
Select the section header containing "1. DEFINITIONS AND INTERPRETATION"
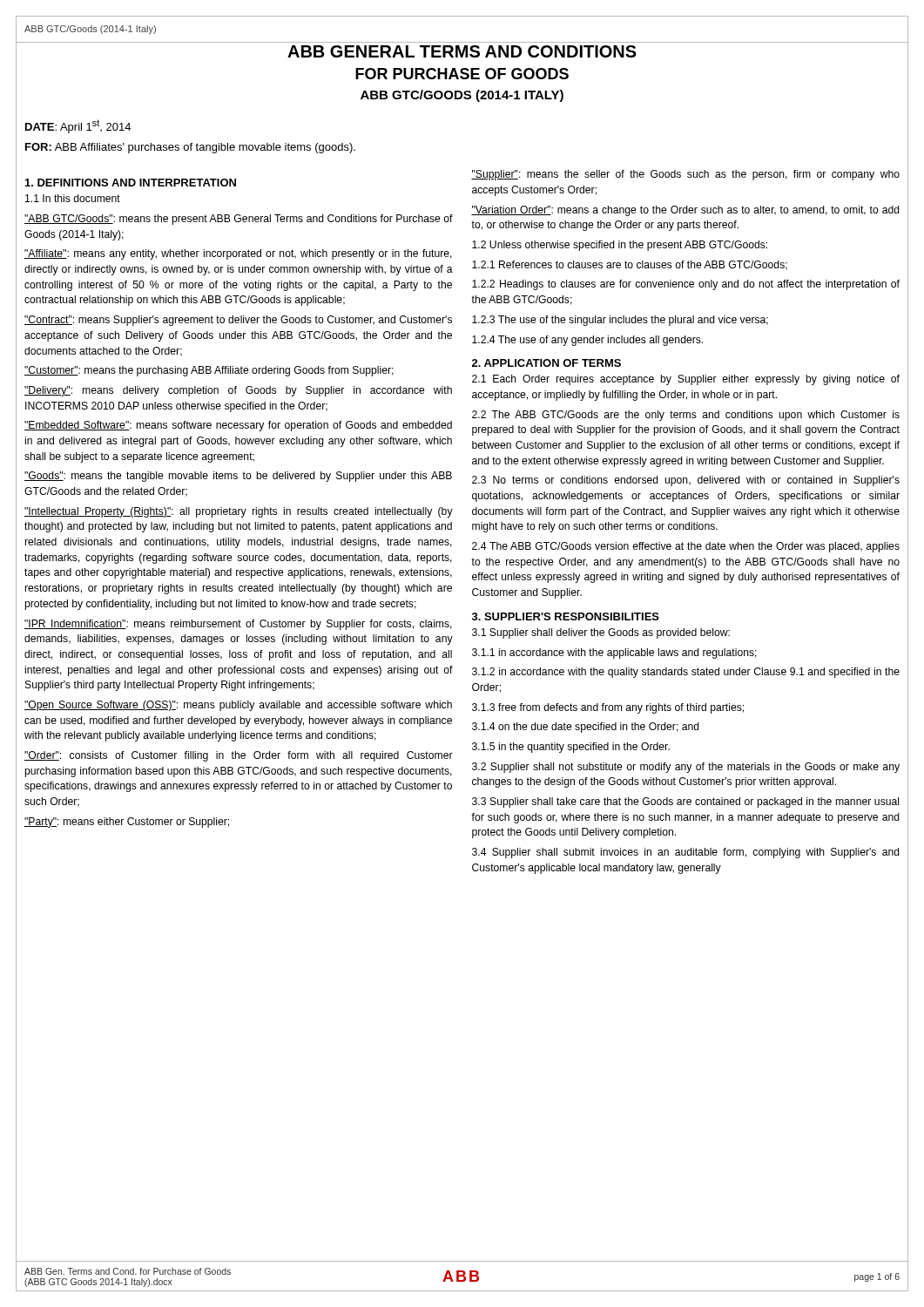tap(131, 183)
